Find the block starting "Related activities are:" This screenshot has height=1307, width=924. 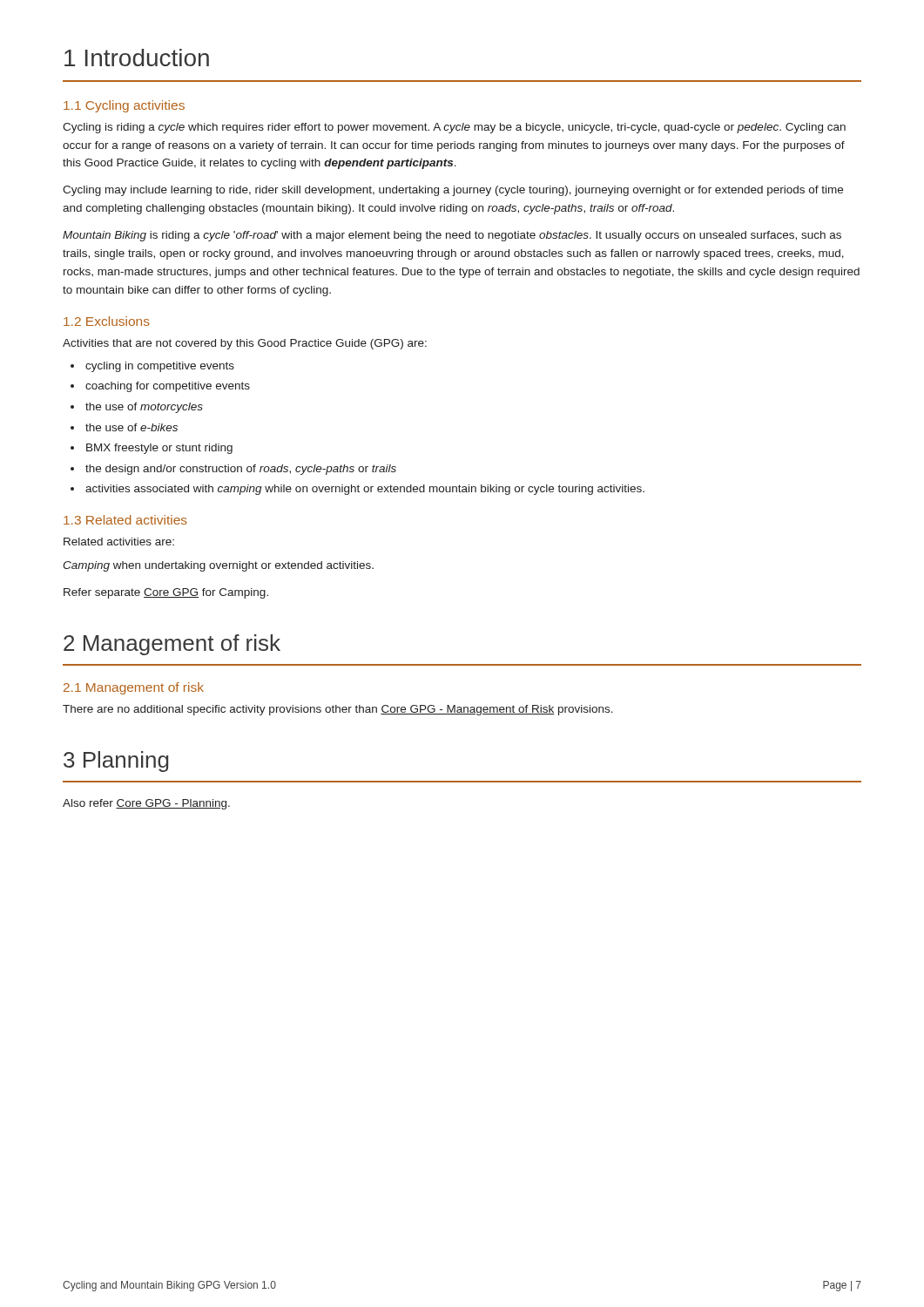coord(119,541)
